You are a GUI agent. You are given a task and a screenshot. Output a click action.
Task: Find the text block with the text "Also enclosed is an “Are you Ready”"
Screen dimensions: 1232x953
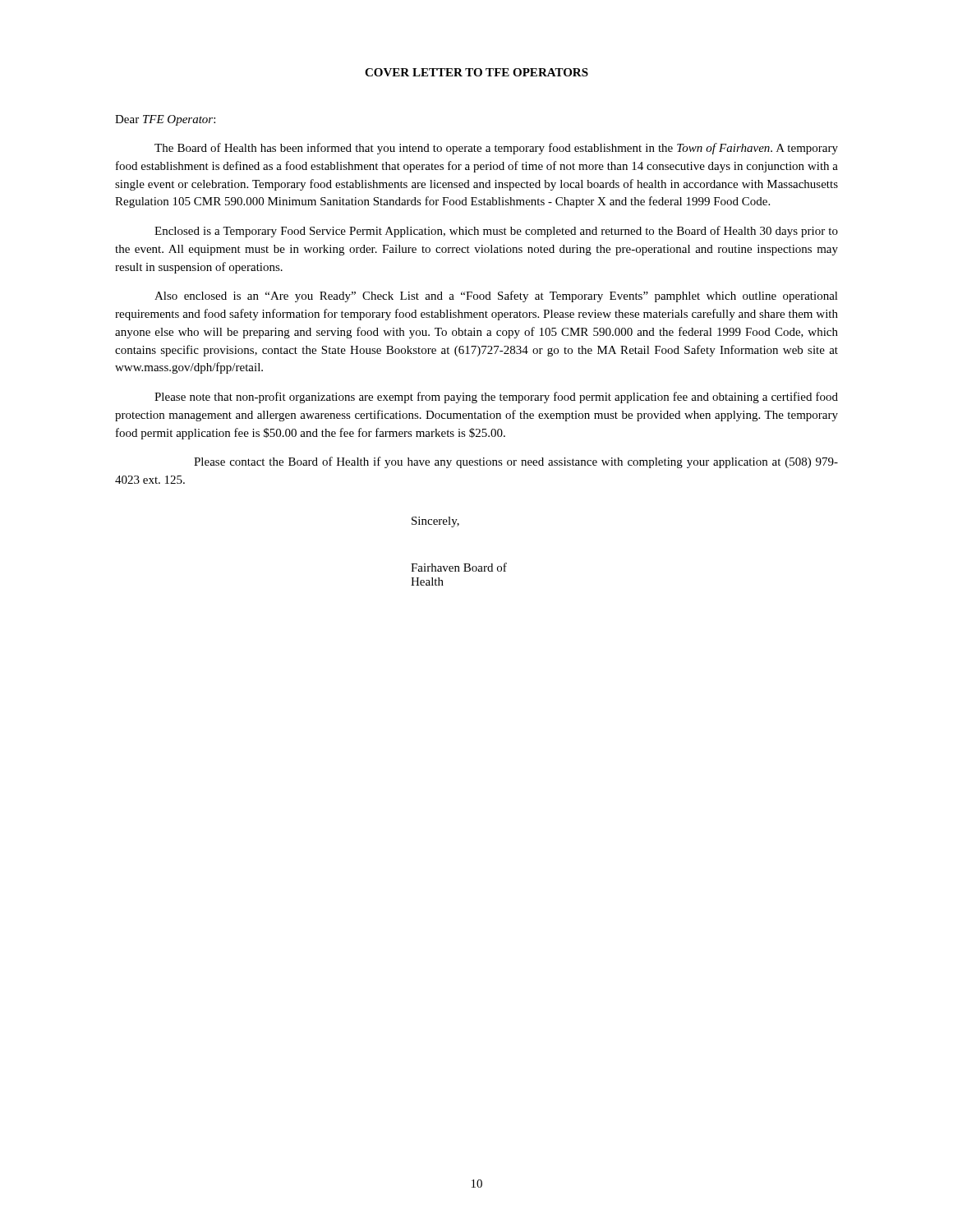(x=476, y=332)
